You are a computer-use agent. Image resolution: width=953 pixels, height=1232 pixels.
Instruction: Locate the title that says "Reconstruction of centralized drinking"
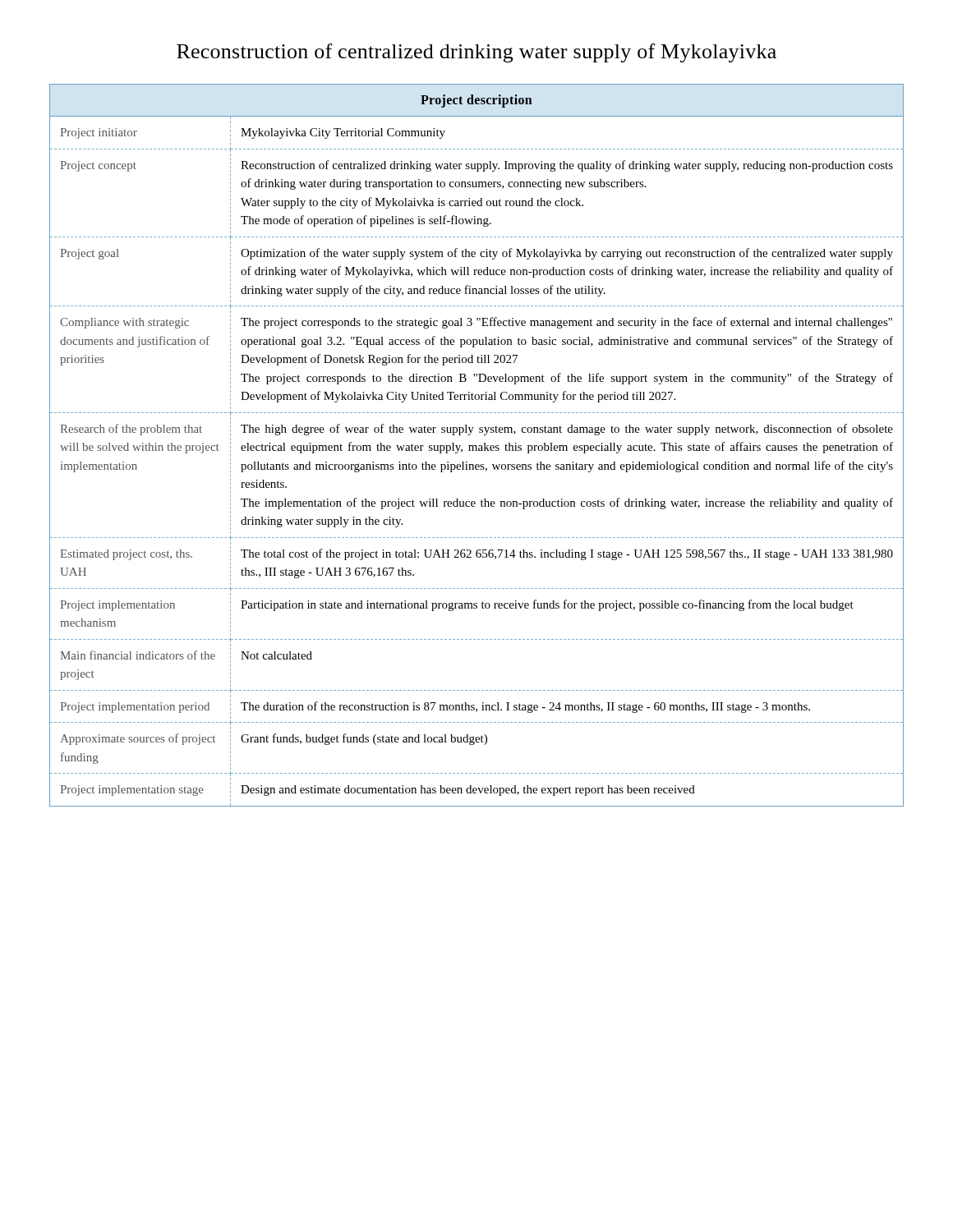click(x=476, y=51)
